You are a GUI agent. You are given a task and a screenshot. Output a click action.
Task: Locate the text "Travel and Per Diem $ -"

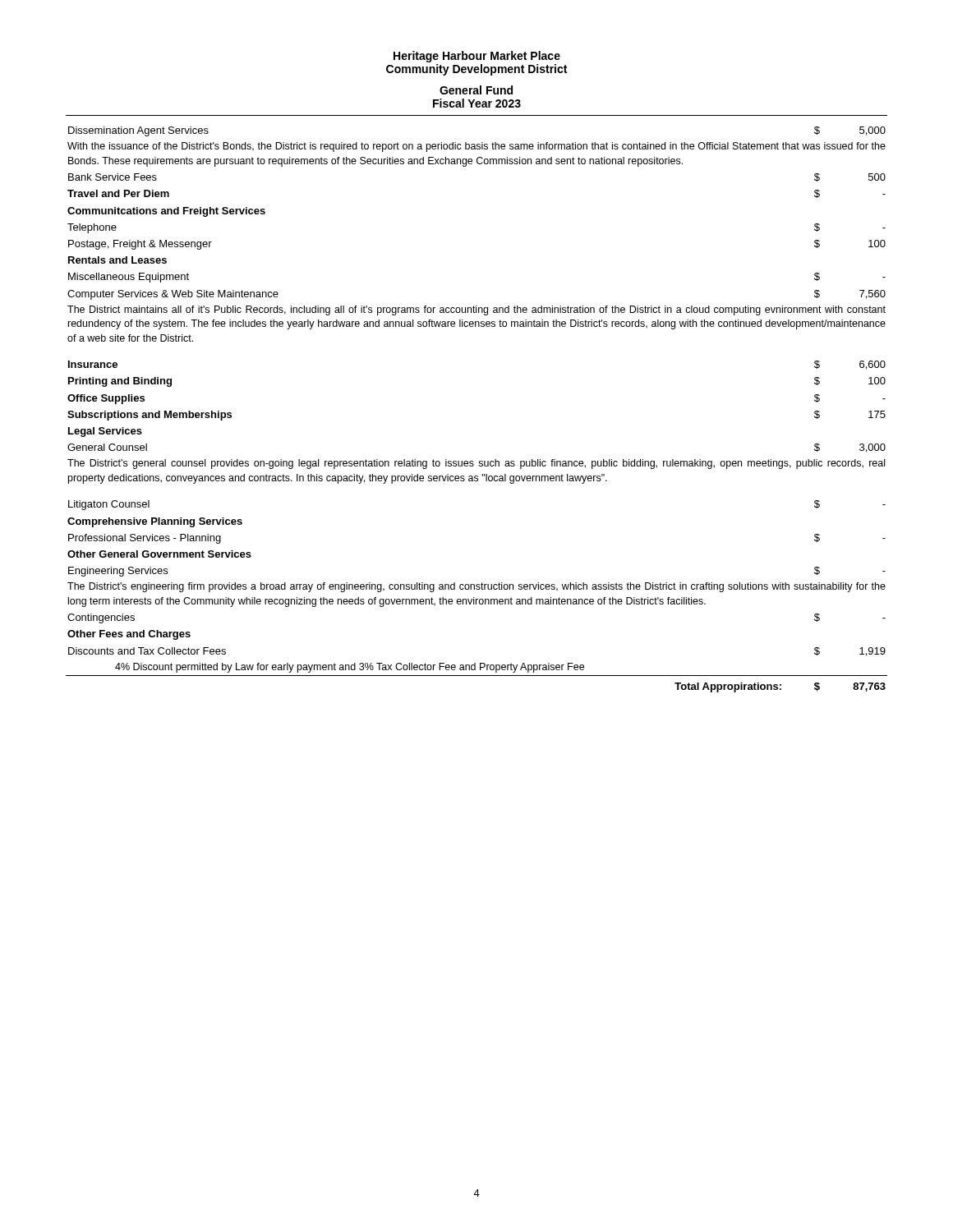click(110, 193)
